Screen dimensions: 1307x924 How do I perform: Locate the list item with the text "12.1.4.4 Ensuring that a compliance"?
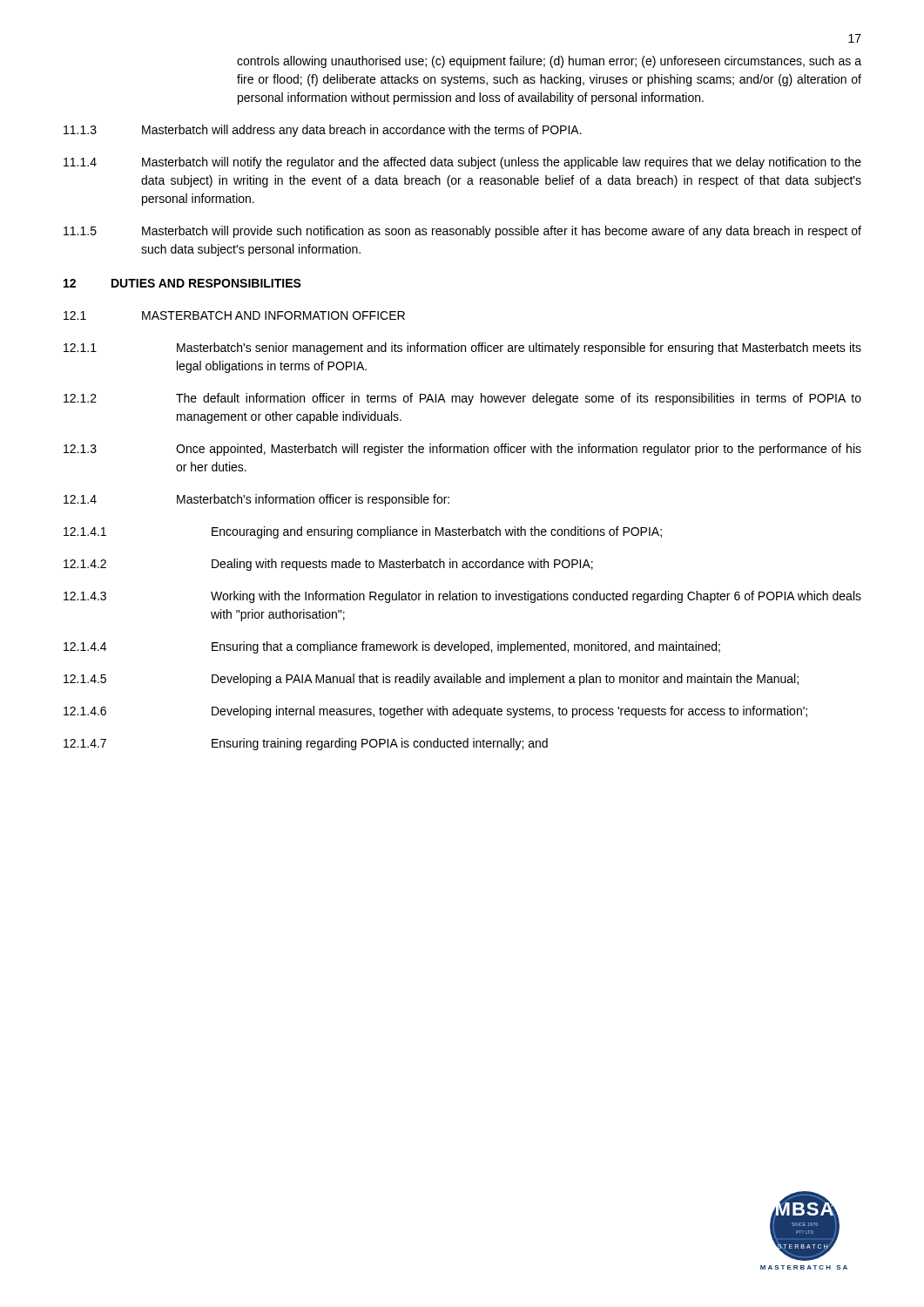pyautogui.click(x=462, y=647)
